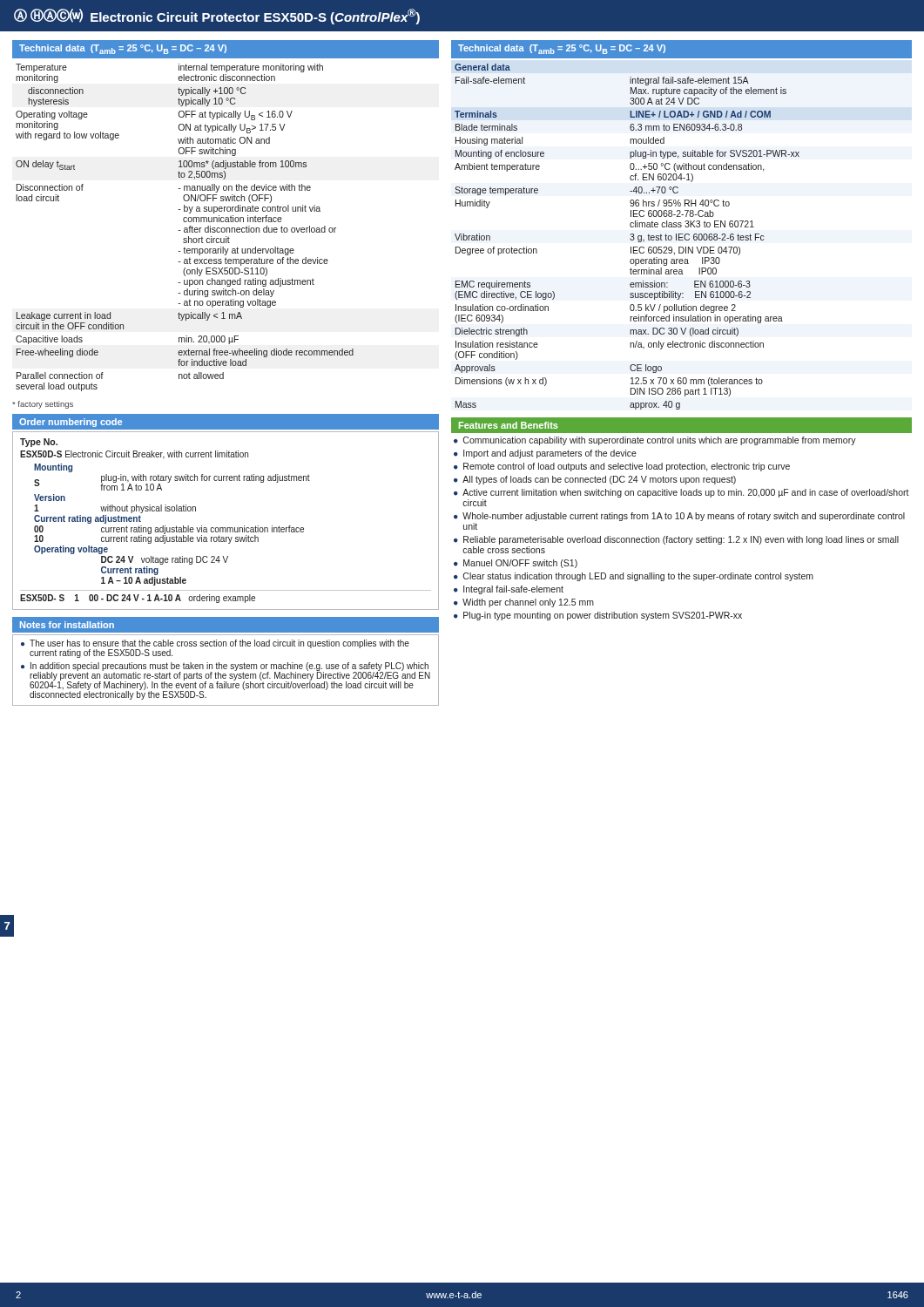Click on the table containing "0.5 kV / pollution"
The image size is (924, 1307).
681,235
